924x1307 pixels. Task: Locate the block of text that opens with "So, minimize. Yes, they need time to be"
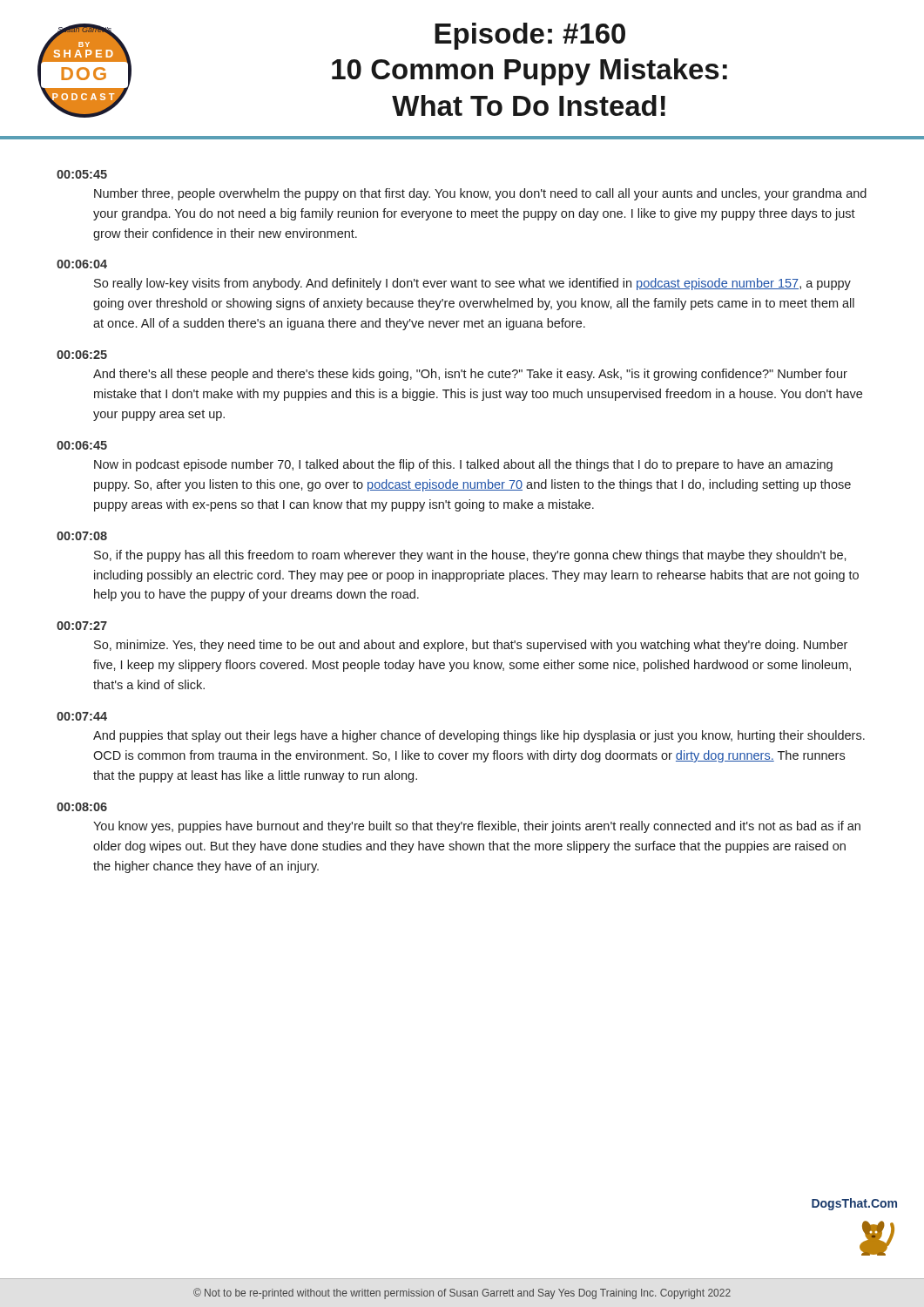[473, 665]
